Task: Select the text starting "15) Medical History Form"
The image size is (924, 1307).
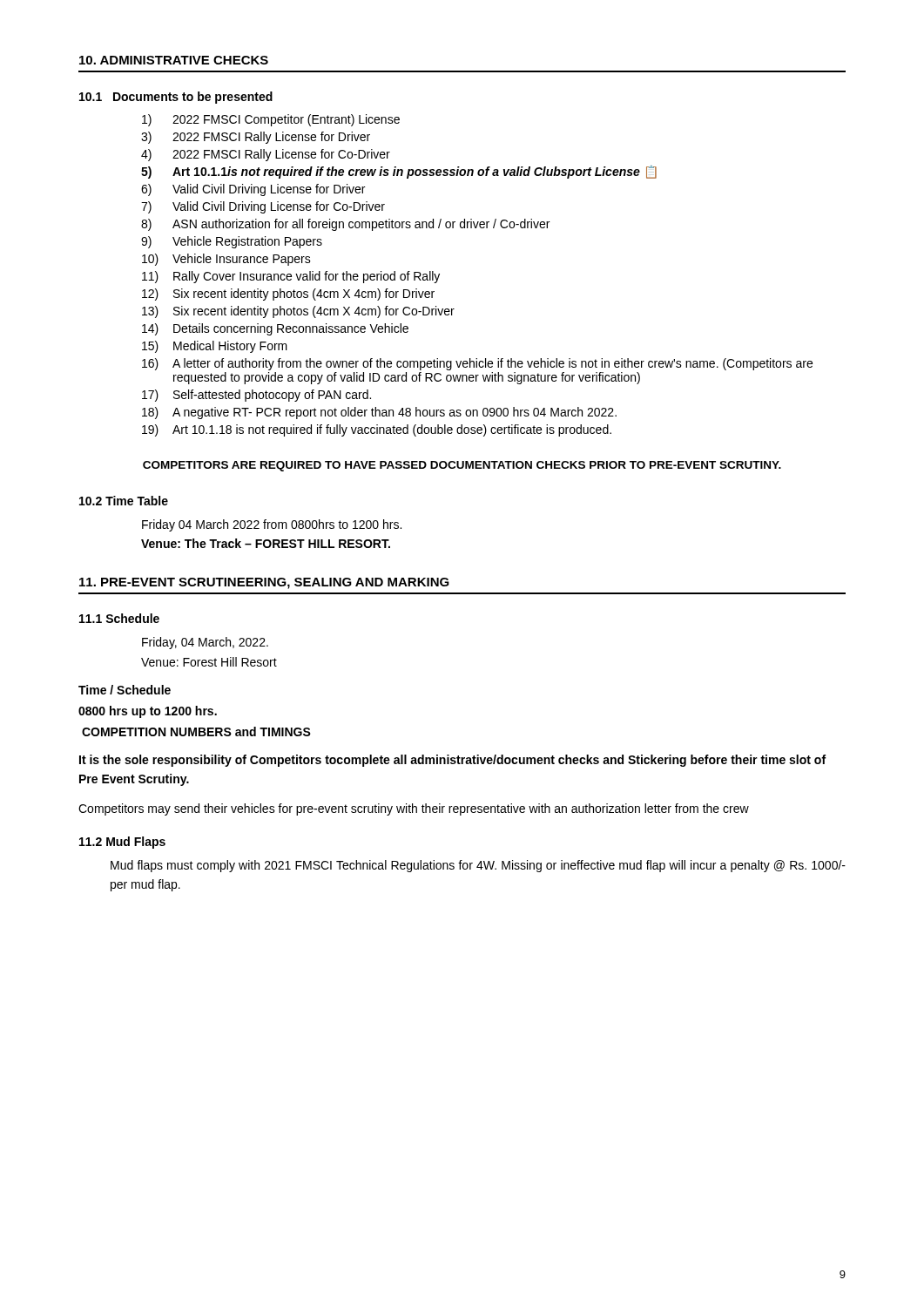Action: tap(214, 346)
